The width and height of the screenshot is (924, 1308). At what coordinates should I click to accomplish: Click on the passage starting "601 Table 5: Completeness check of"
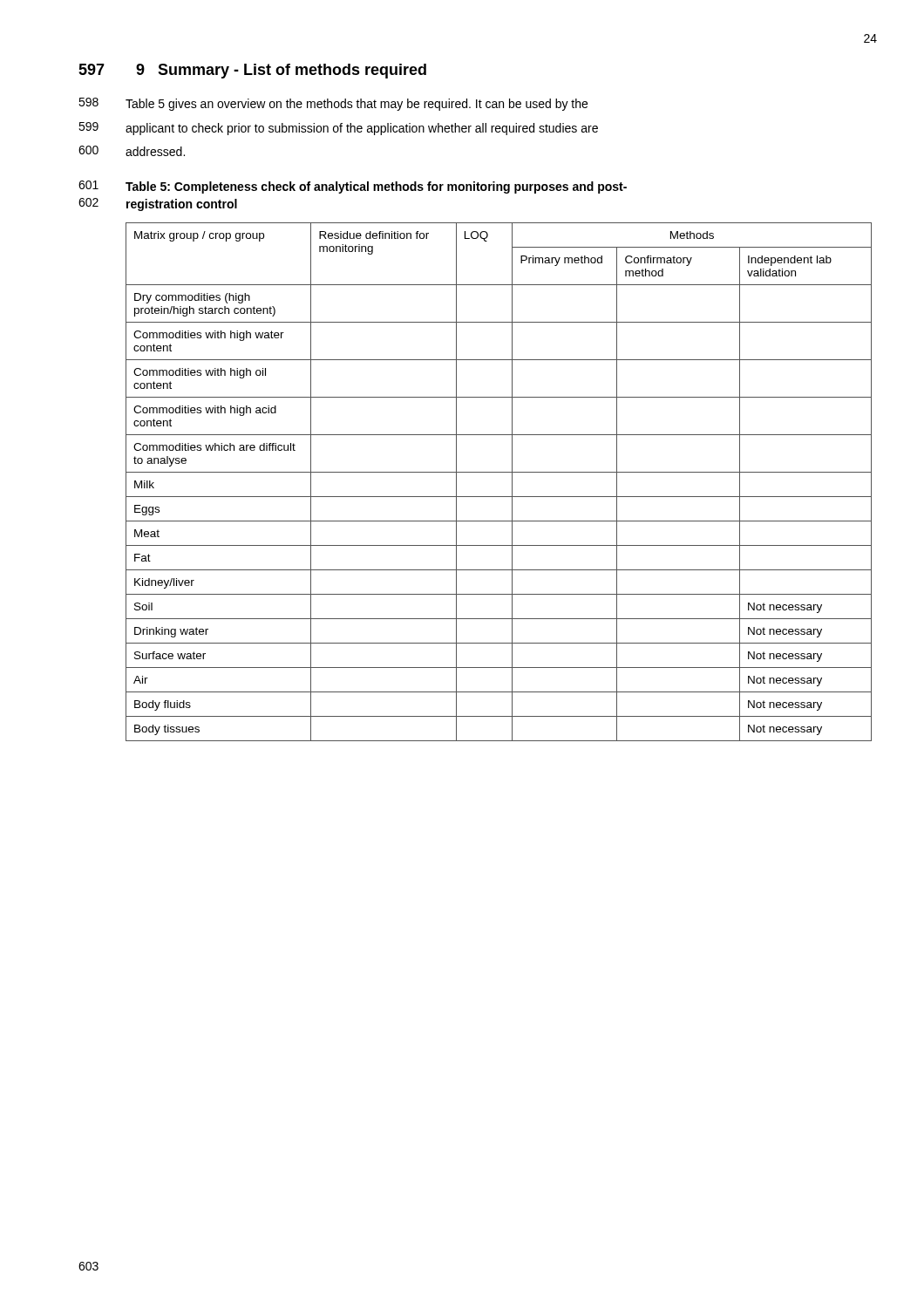pos(475,196)
